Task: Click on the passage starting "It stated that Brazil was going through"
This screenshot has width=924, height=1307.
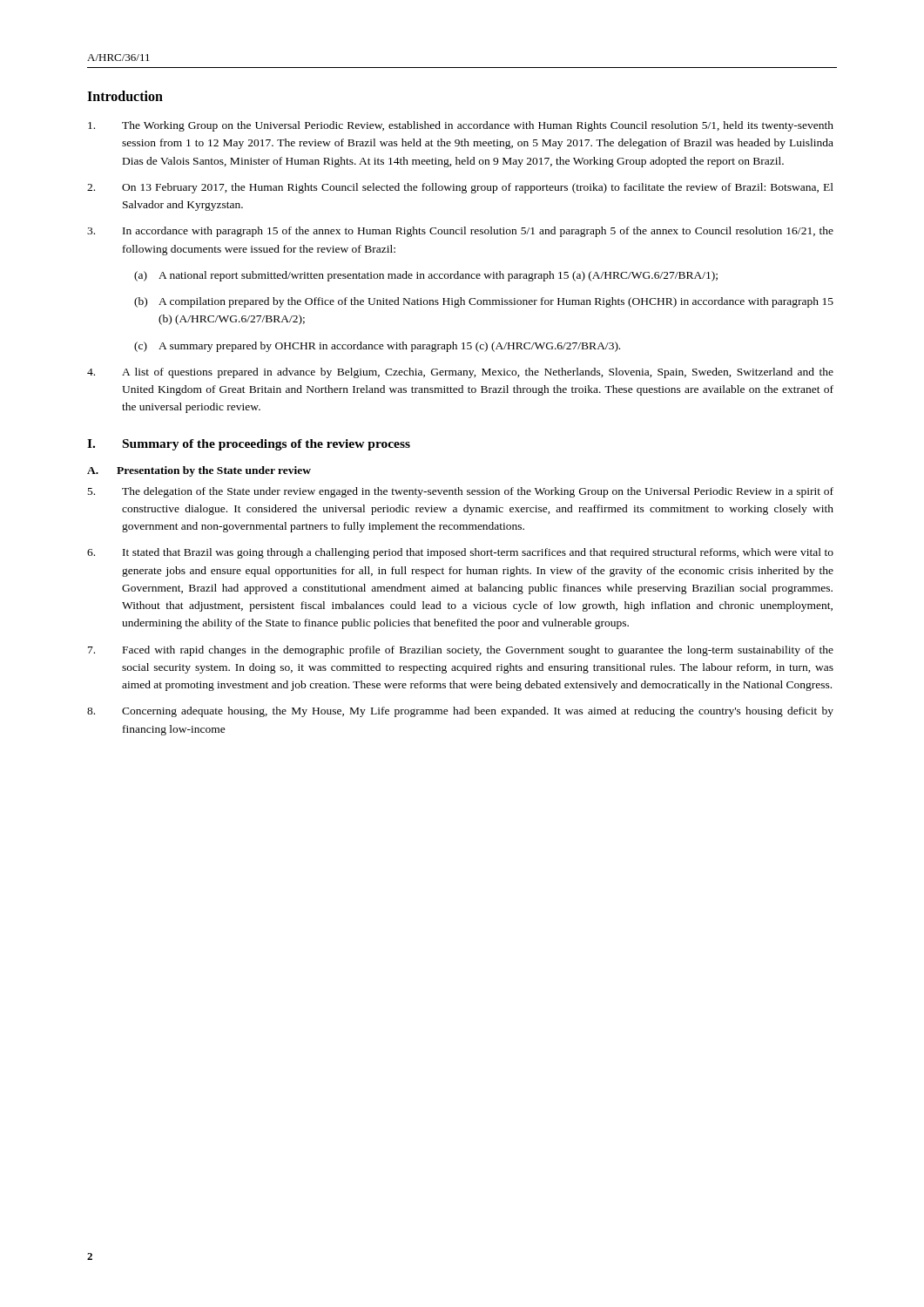Action: point(462,588)
